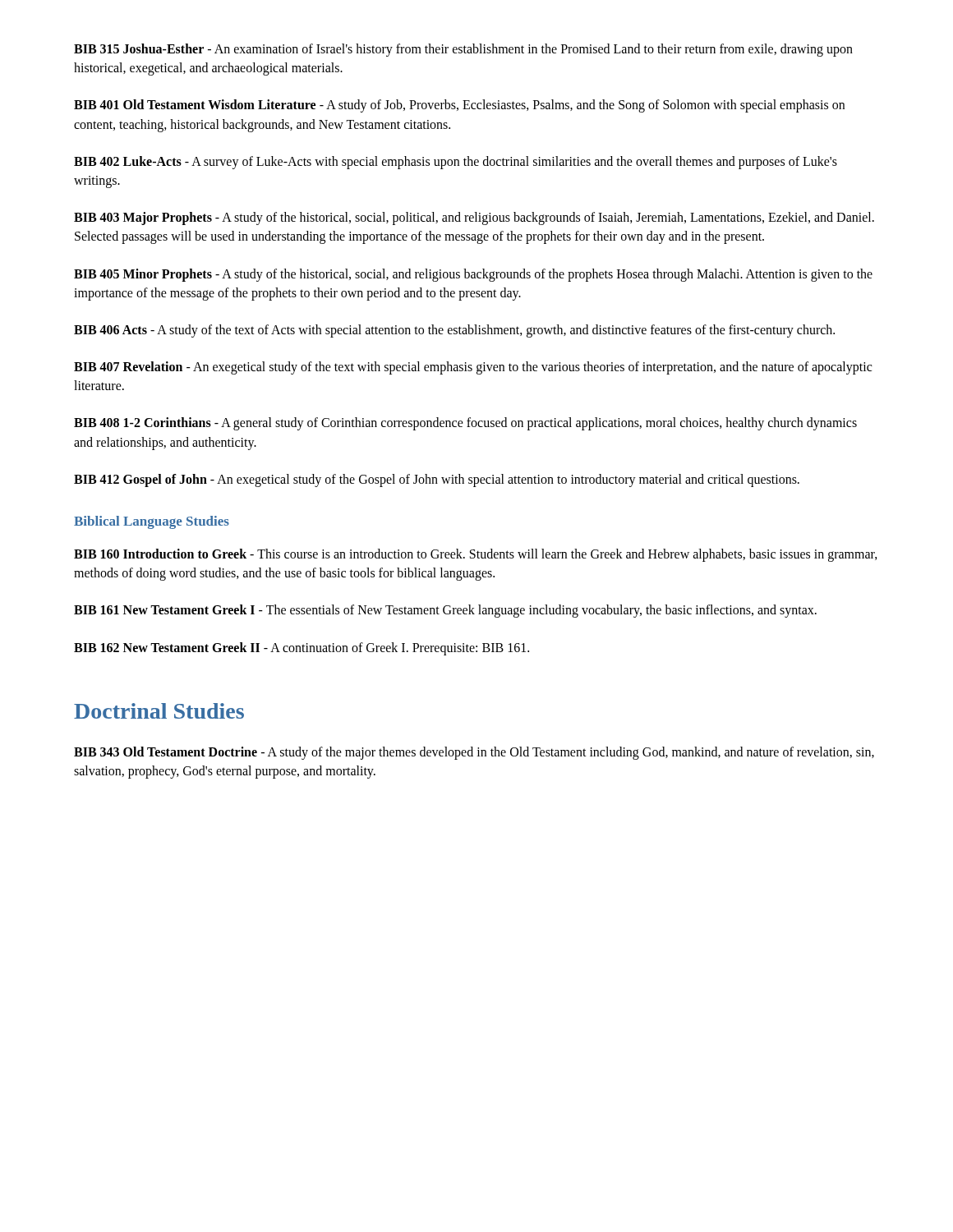
Task: Select the list item with the text "BIB 408 1-2 Corinthians - A general study"
Action: [x=465, y=432]
